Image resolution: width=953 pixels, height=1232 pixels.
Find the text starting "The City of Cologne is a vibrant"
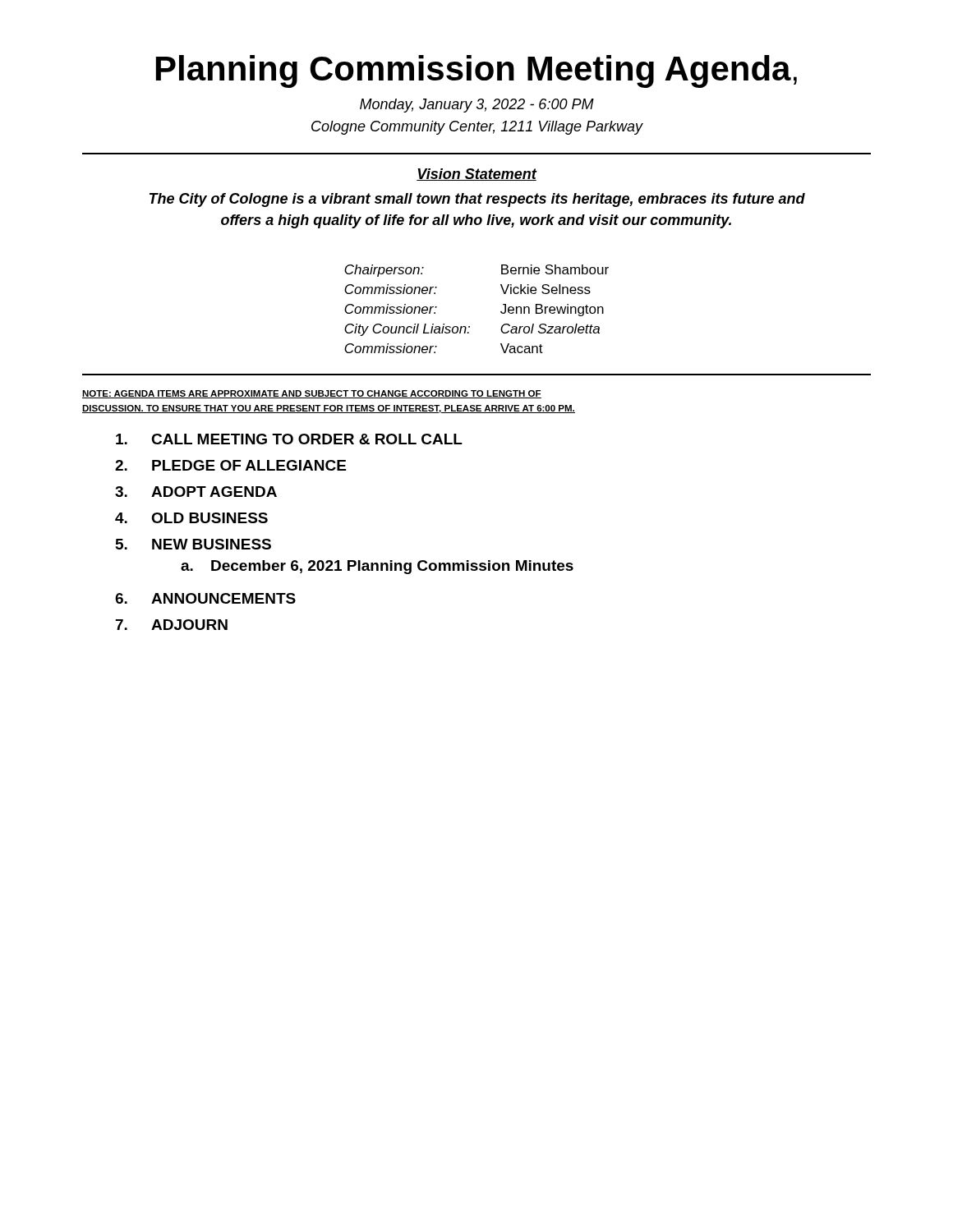tap(476, 210)
